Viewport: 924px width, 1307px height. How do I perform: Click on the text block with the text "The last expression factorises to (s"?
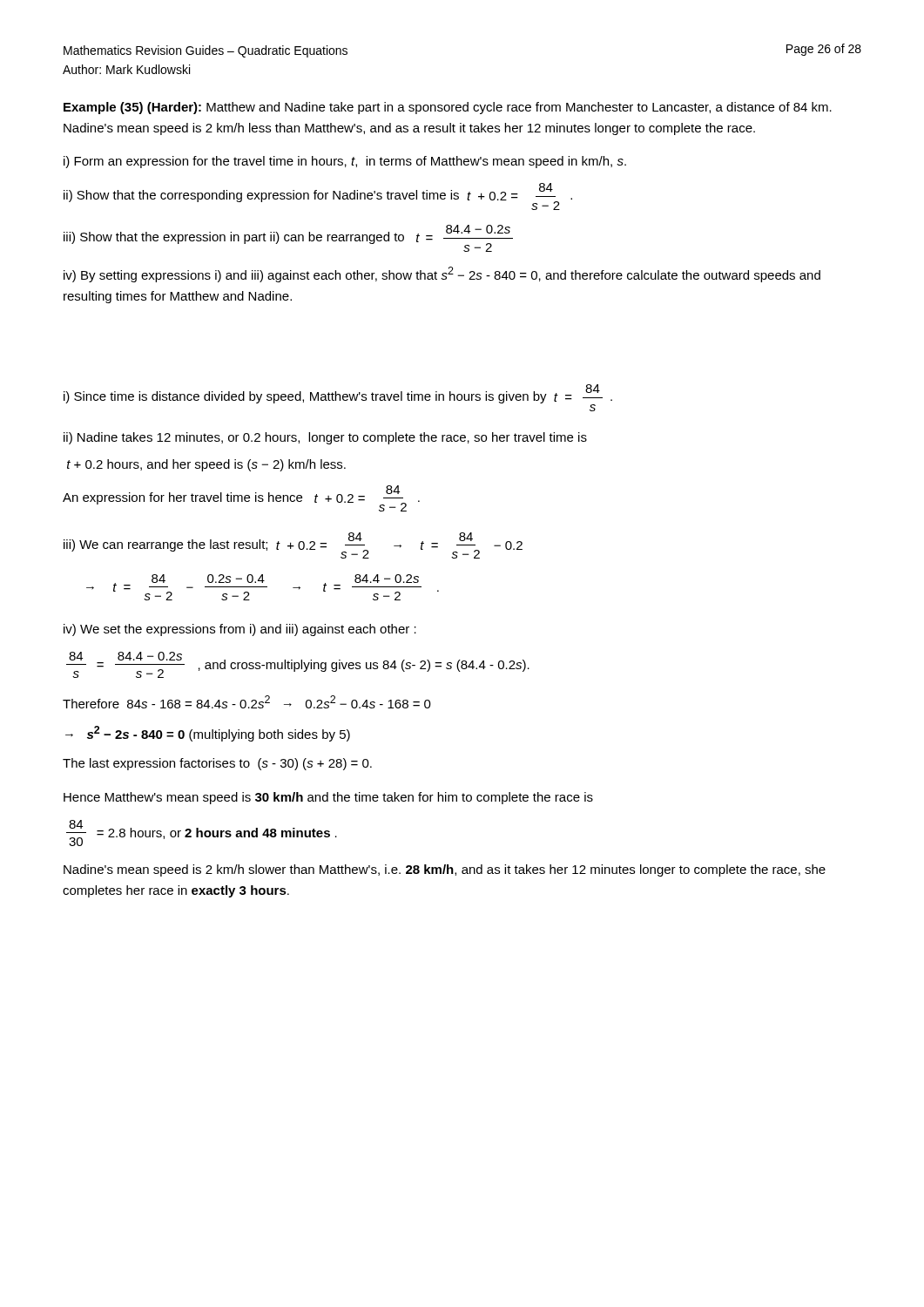point(218,763)
